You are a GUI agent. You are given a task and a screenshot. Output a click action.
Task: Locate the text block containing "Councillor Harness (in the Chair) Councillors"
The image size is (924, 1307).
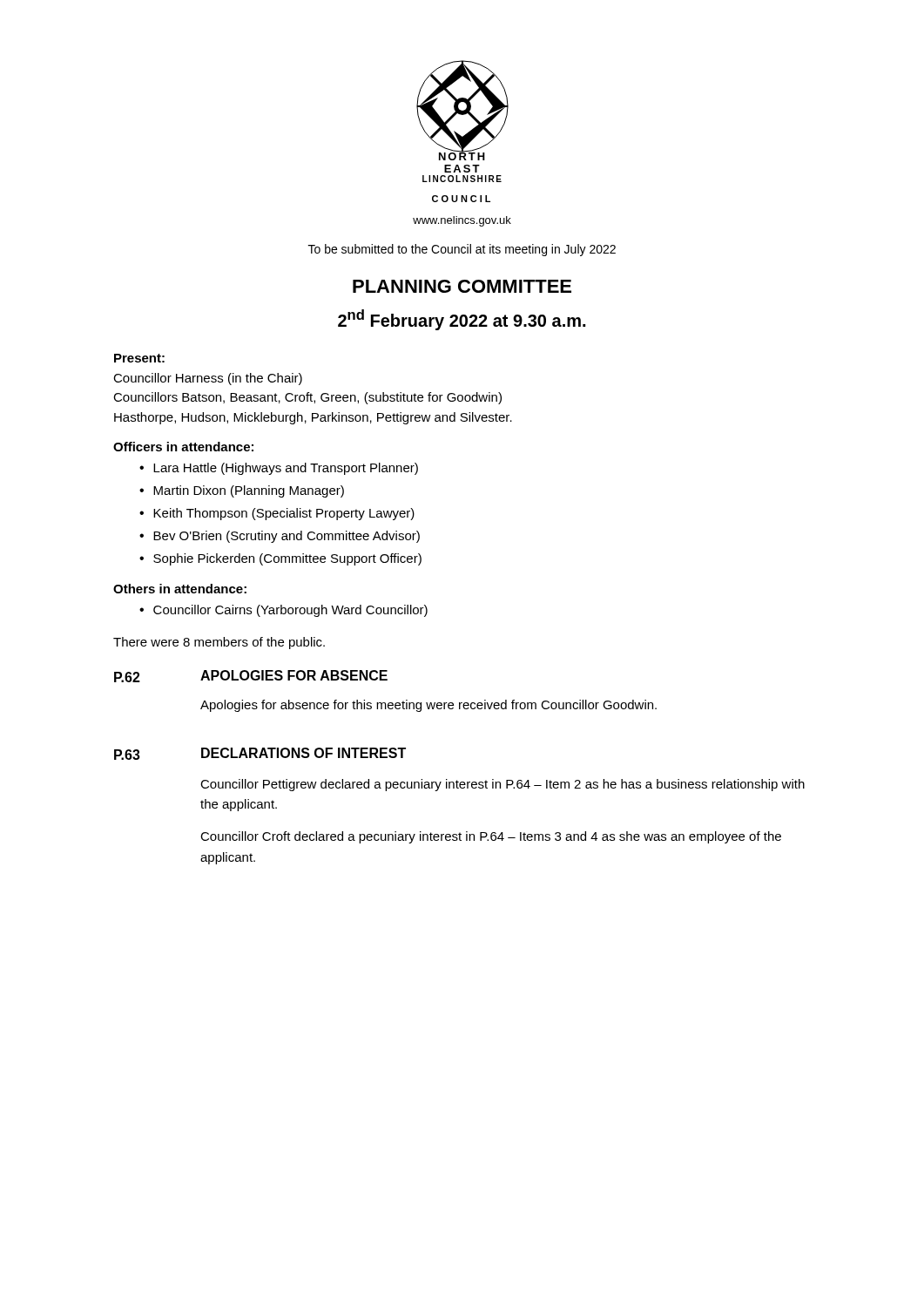tap(313, 397)
